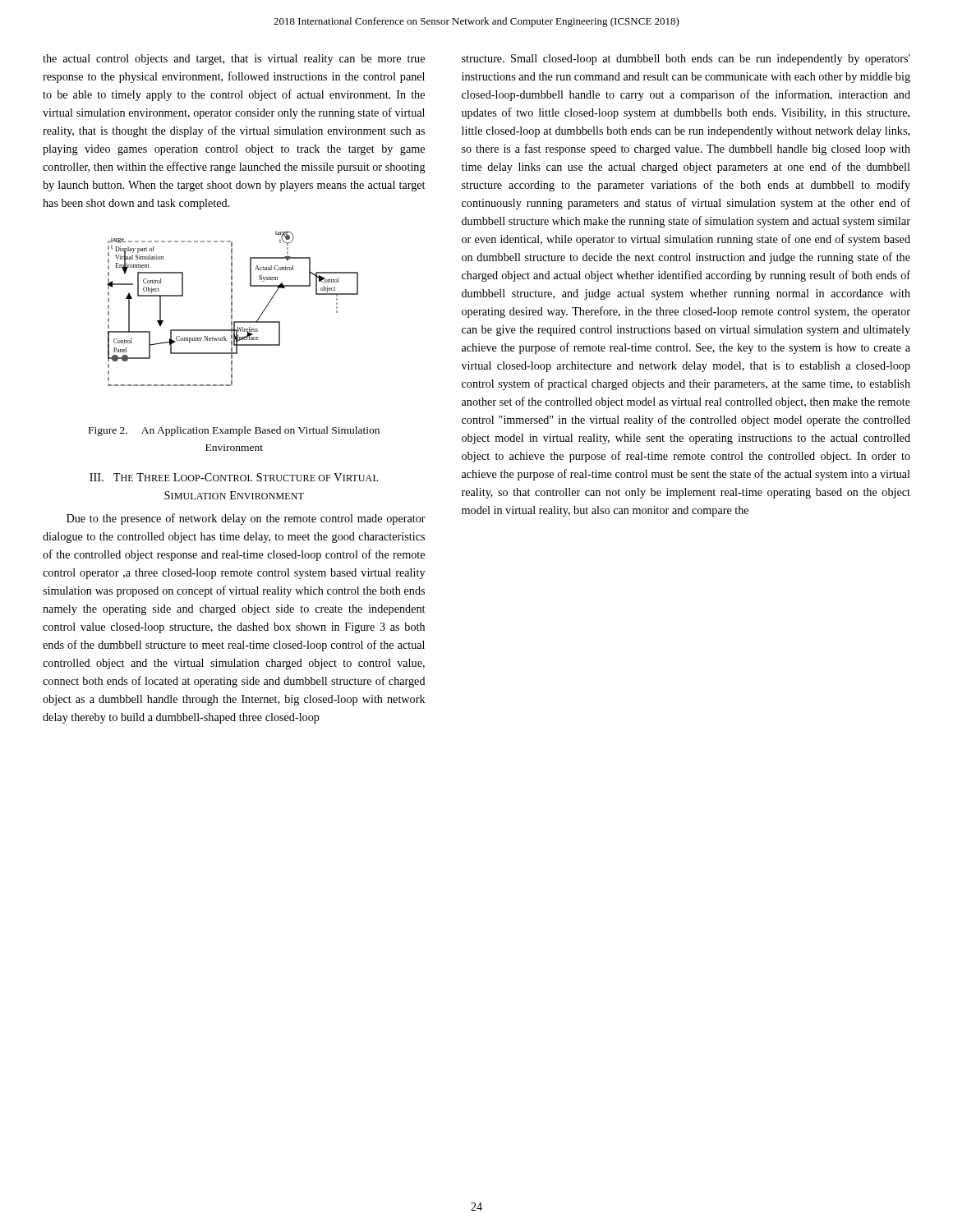Image resolution: width=953 pixels, height=1232 pixels.
Task: Point to the text starting "structure. Small closed-loop at dumbbell both"
Action: pos(686,284)
